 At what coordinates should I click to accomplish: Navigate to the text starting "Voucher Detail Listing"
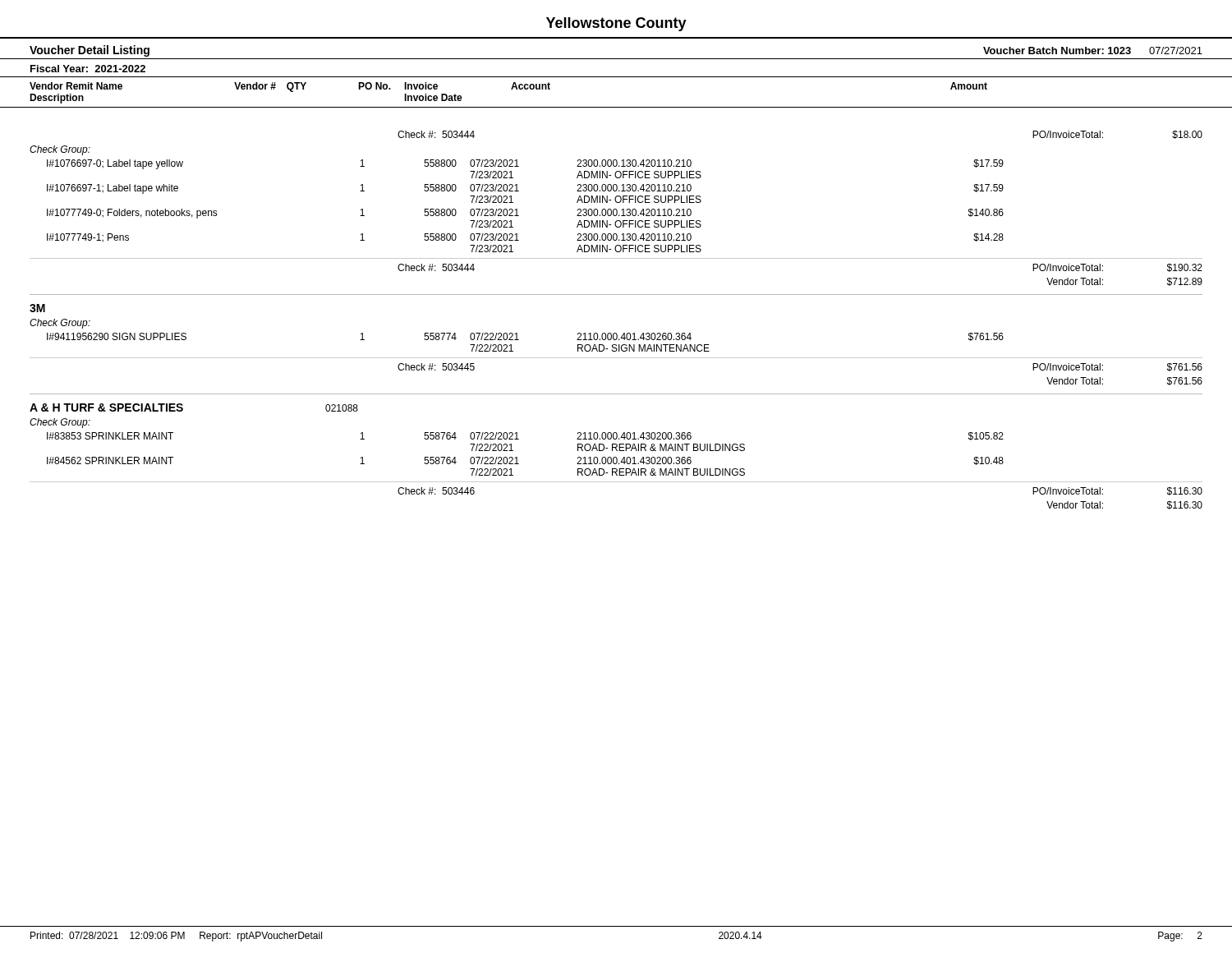coord(90,50)
